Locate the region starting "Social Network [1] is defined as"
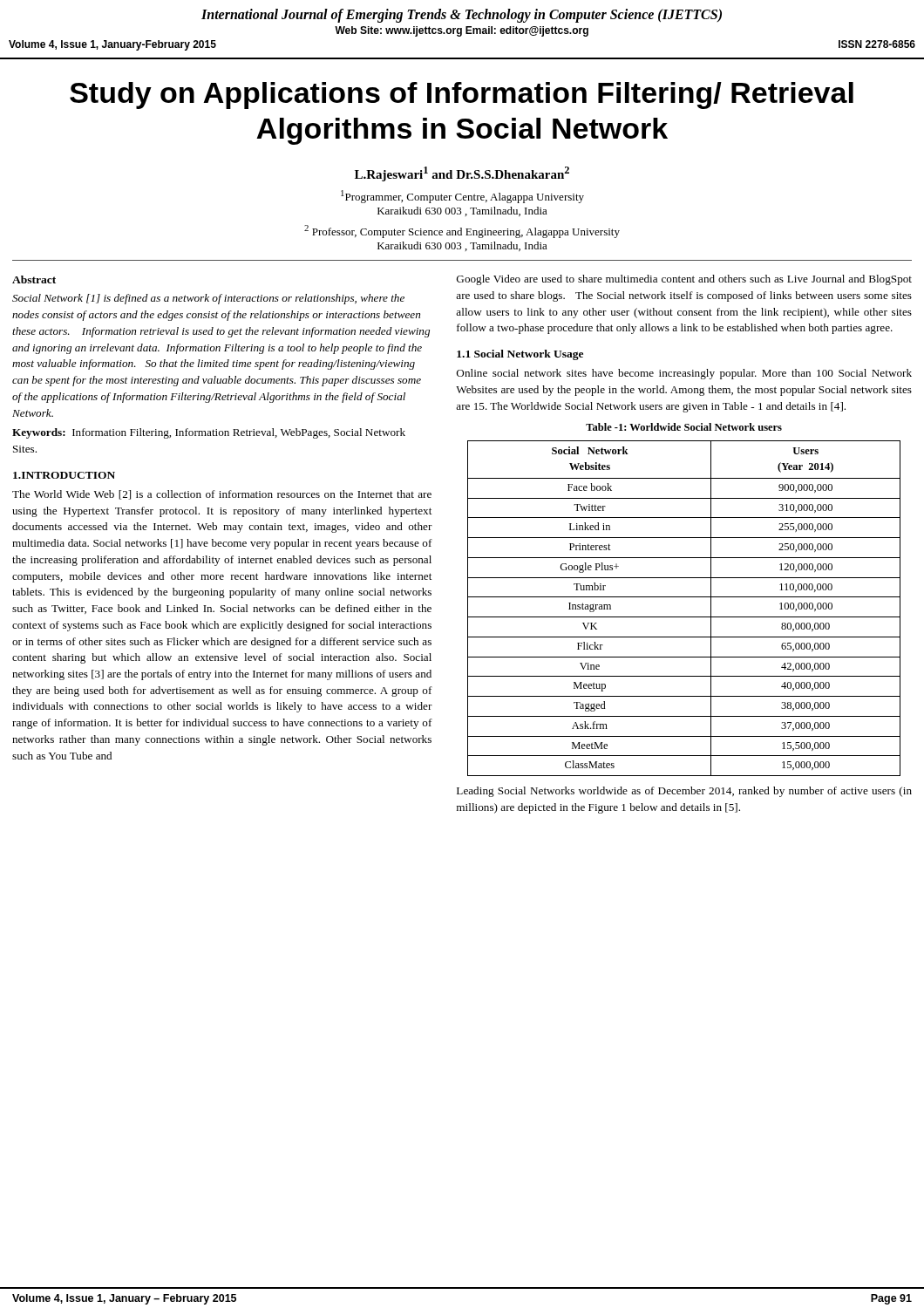 click(x=221, y=355)
